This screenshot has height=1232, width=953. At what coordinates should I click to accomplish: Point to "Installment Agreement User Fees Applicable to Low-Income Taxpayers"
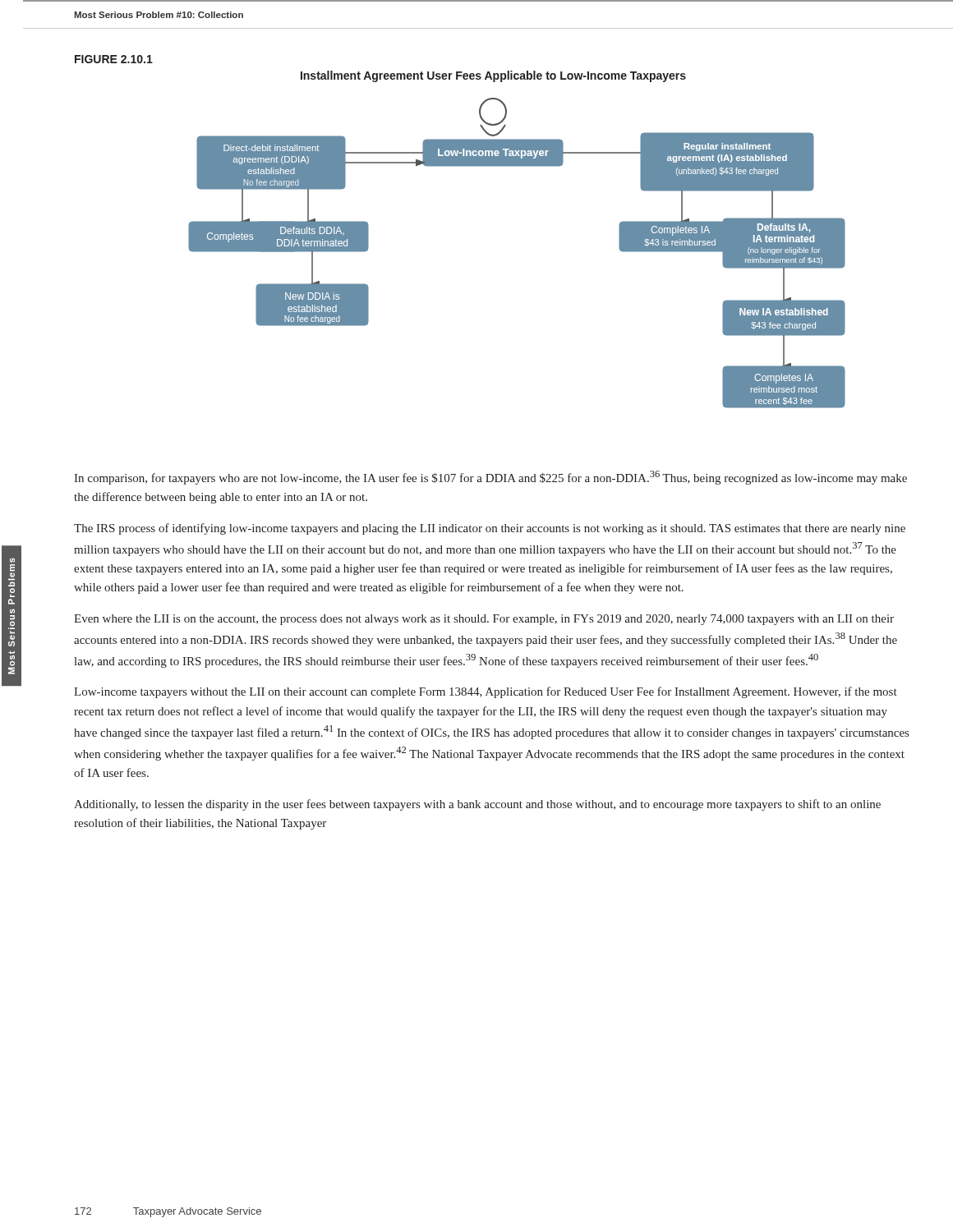[493, 76]
